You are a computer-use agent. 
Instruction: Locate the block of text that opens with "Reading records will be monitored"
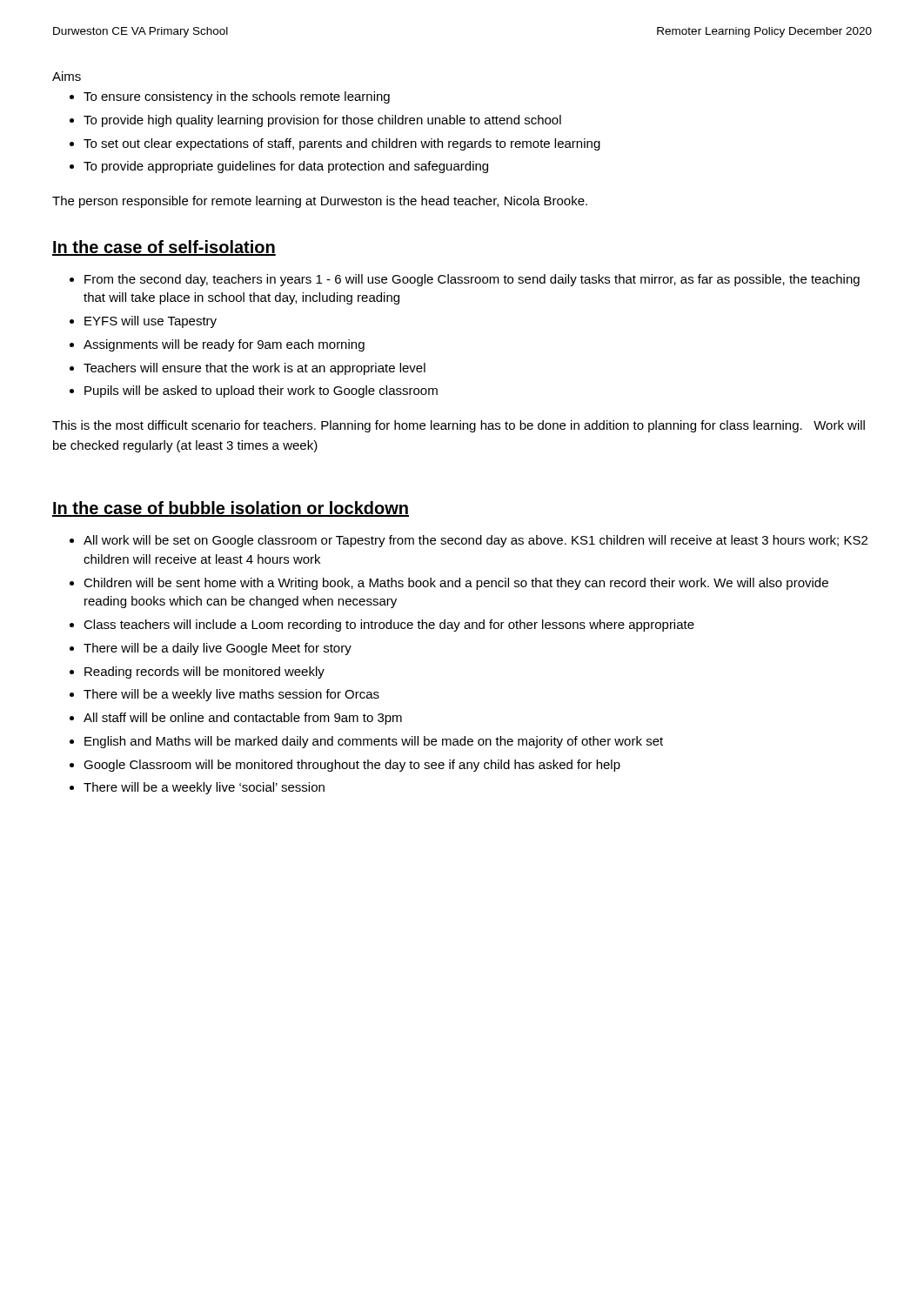[204, 671]
